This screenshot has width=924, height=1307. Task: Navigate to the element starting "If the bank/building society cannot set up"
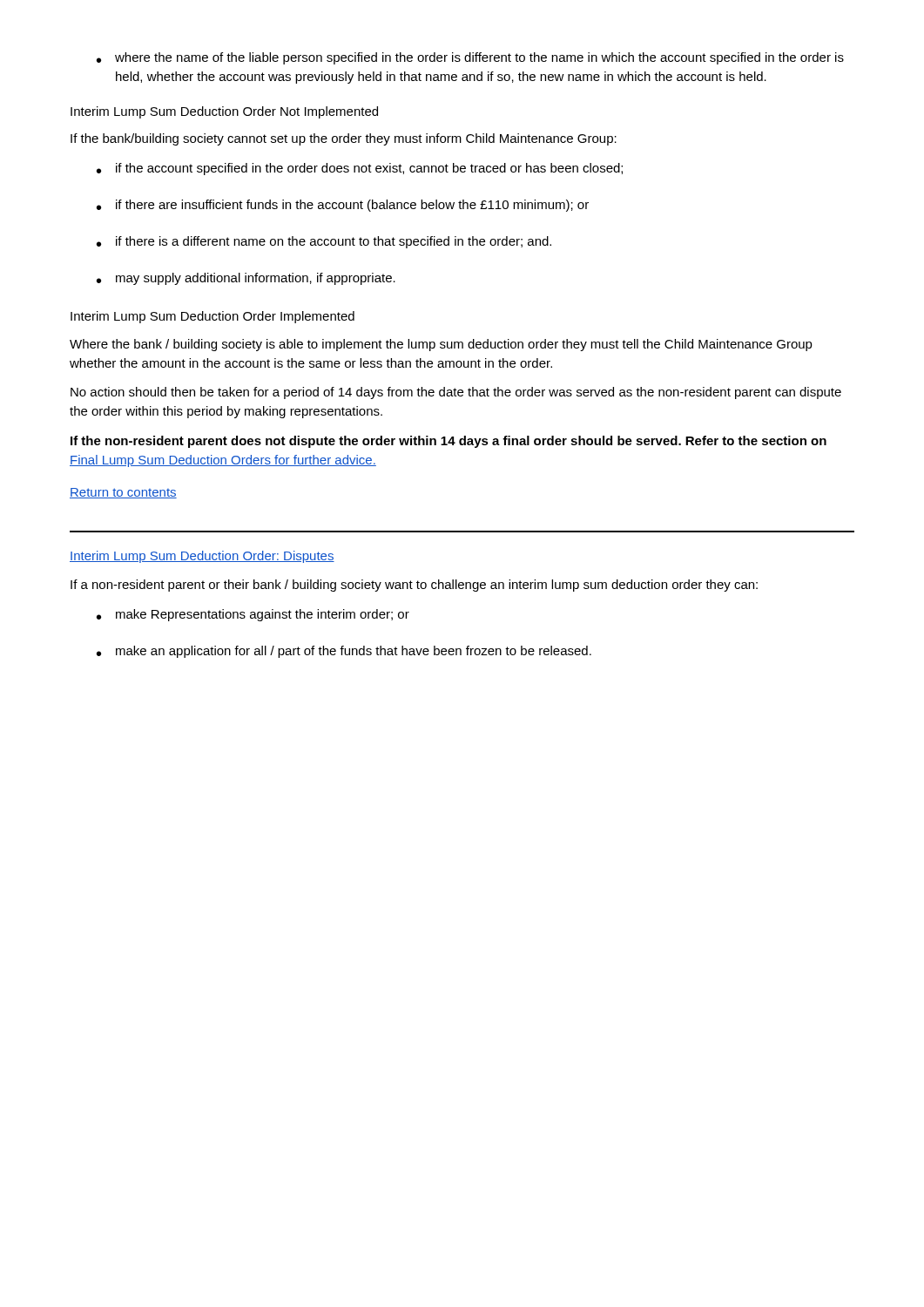(343, 138)
